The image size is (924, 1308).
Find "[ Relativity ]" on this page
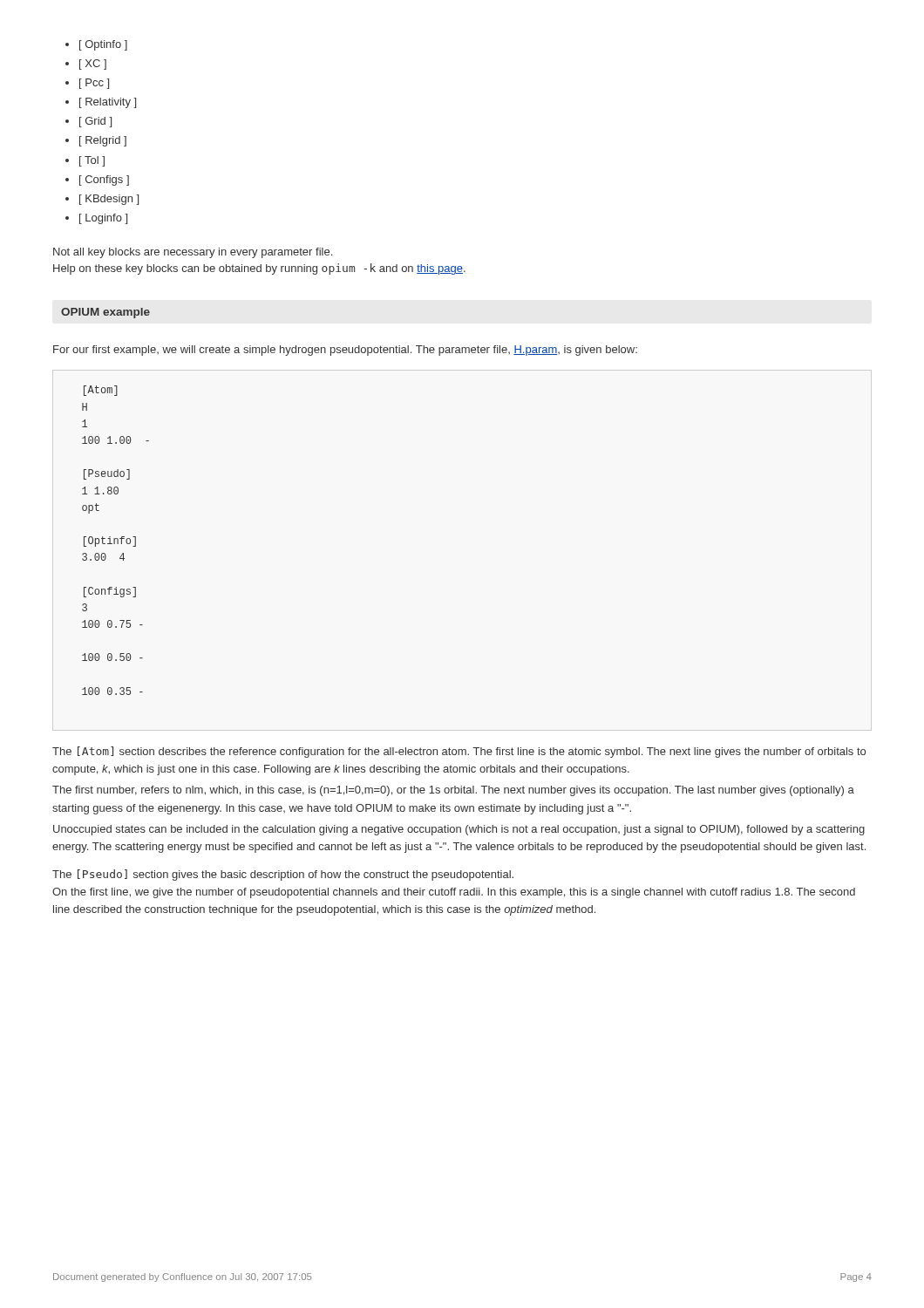click(x=108, y=103)
